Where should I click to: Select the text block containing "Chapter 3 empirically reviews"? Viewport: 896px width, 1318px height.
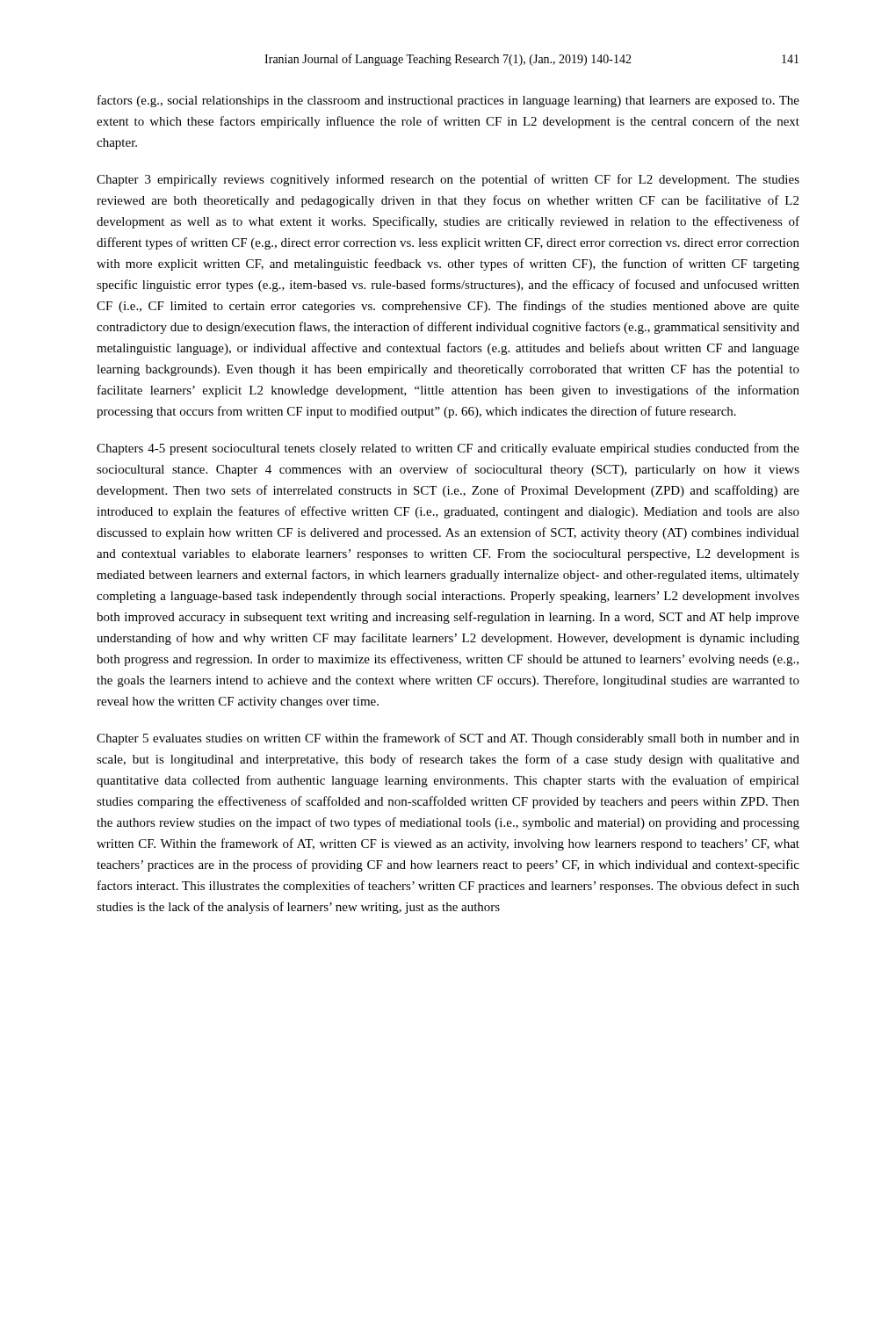pyautogui.click(x=448, y=295)
